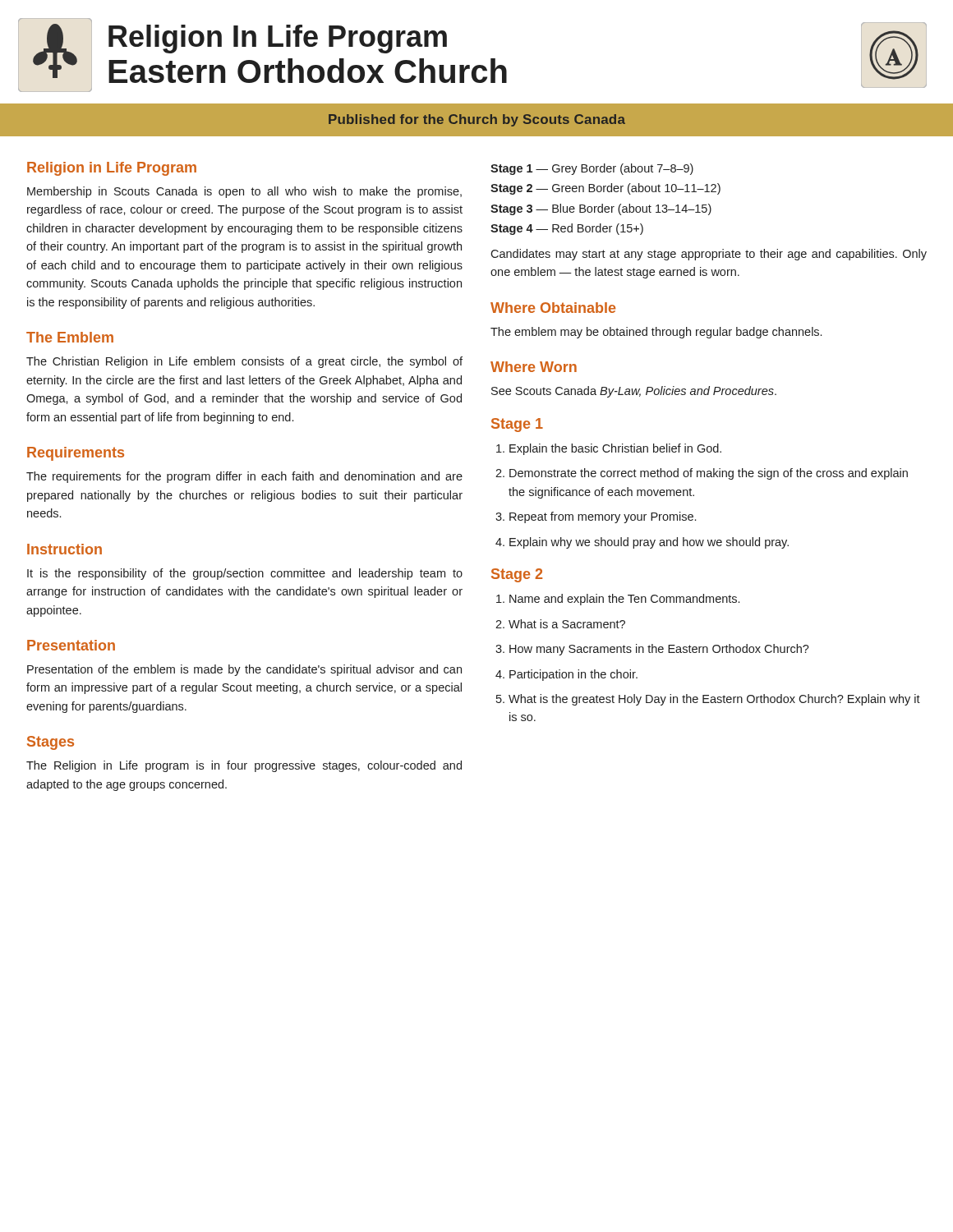Viewport: 953px width, 1232px height.
Task: Navigate to the block starting "How many Sacraments"
Action: tap(659, 649)
